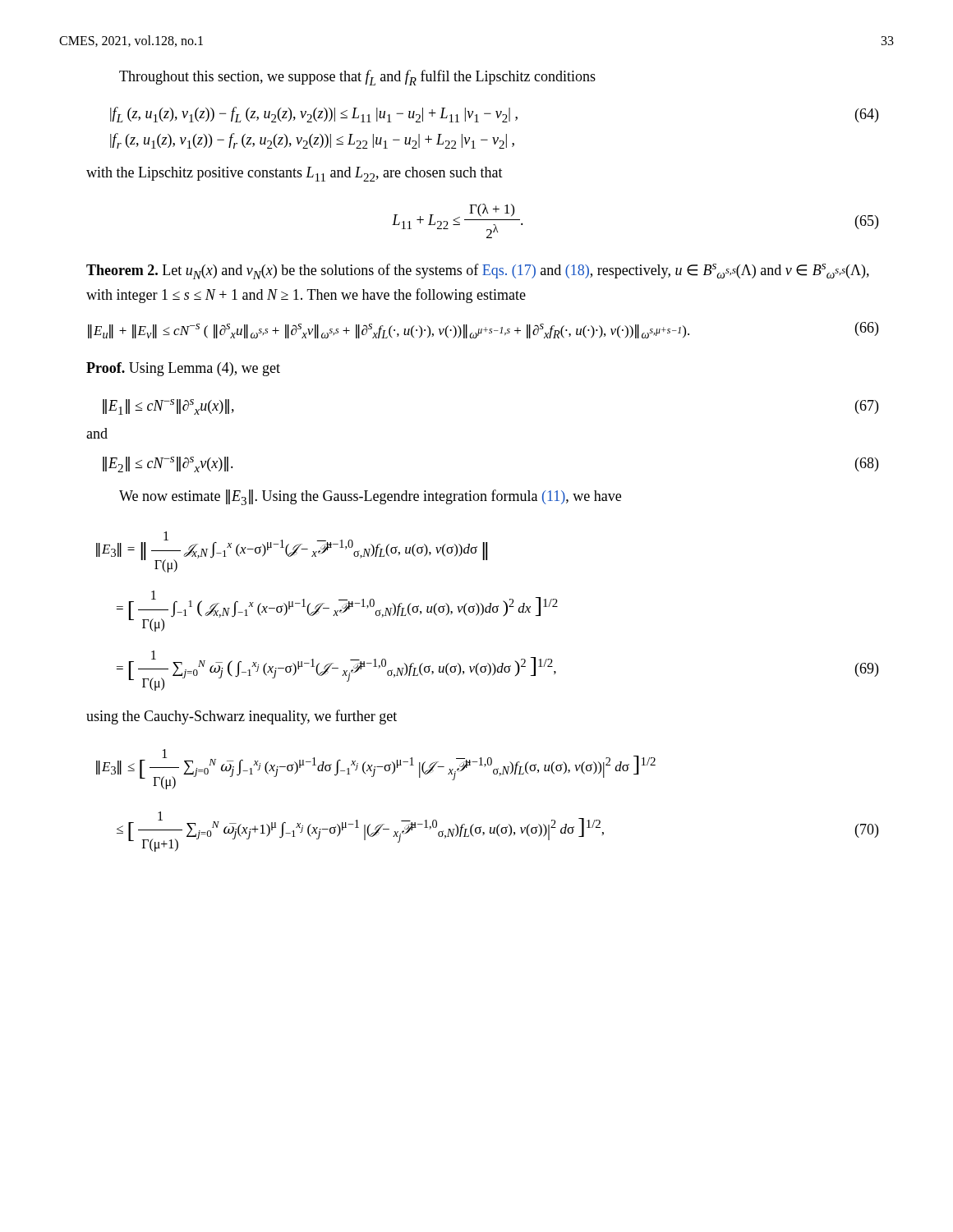Select the formula with the text "L11 + L22 ≤ Γ(λ + 1) 2λ"
Image resolution: width=953 pixels, height=1232 pixels.
point(483,222)
